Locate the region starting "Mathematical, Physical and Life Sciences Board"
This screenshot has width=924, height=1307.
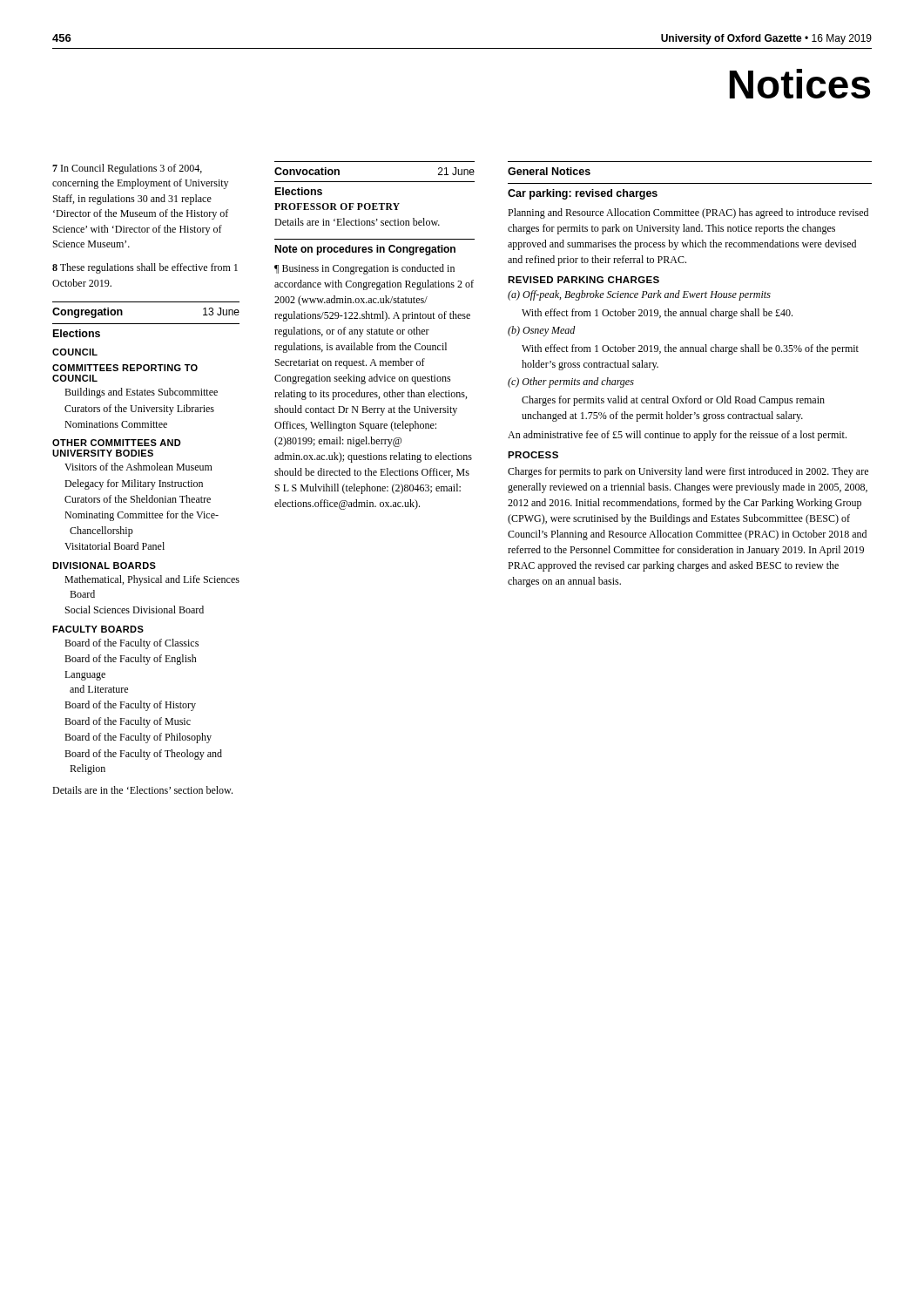click(152, 587)
